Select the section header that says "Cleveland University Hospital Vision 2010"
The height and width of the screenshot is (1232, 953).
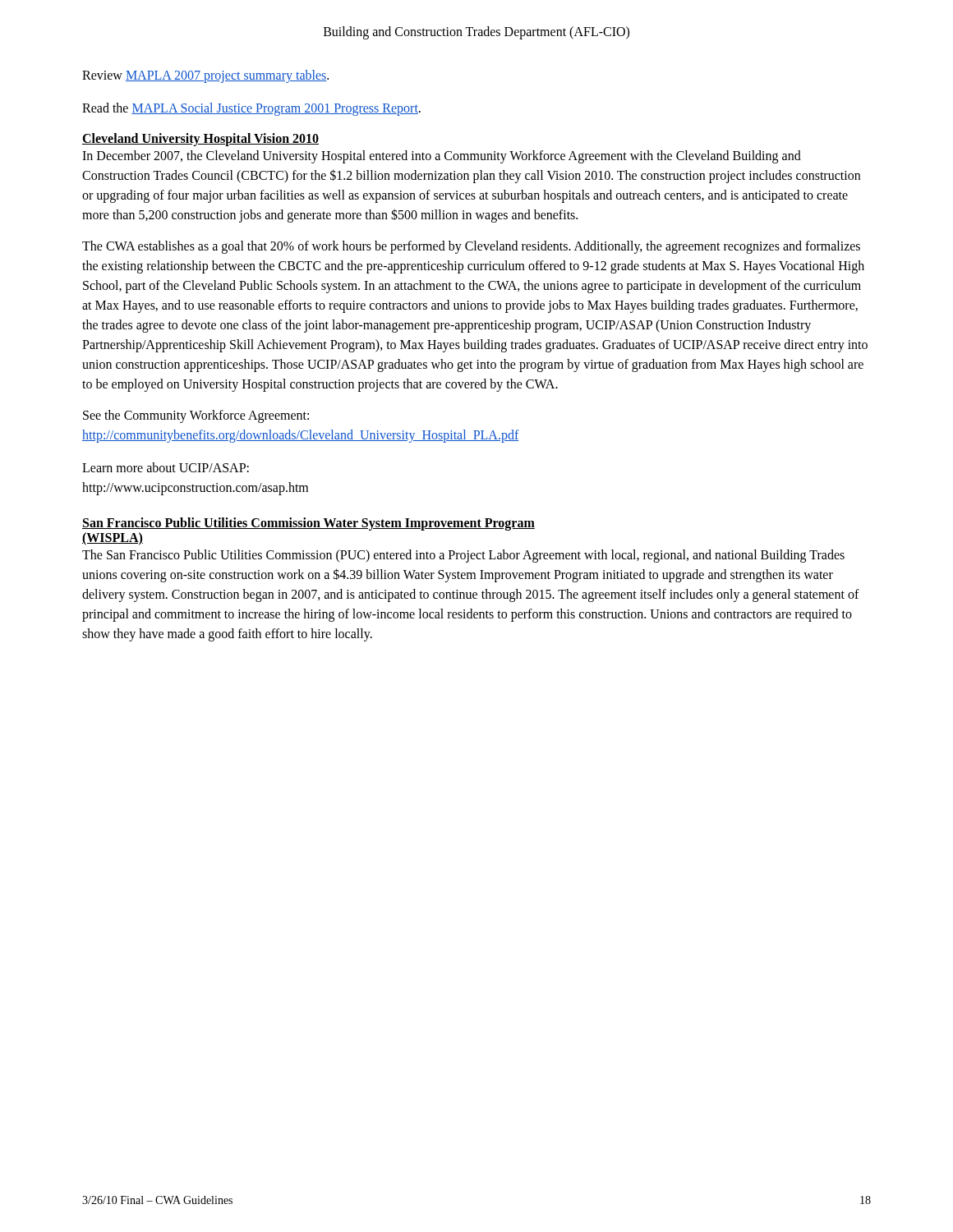pos(200,138)
